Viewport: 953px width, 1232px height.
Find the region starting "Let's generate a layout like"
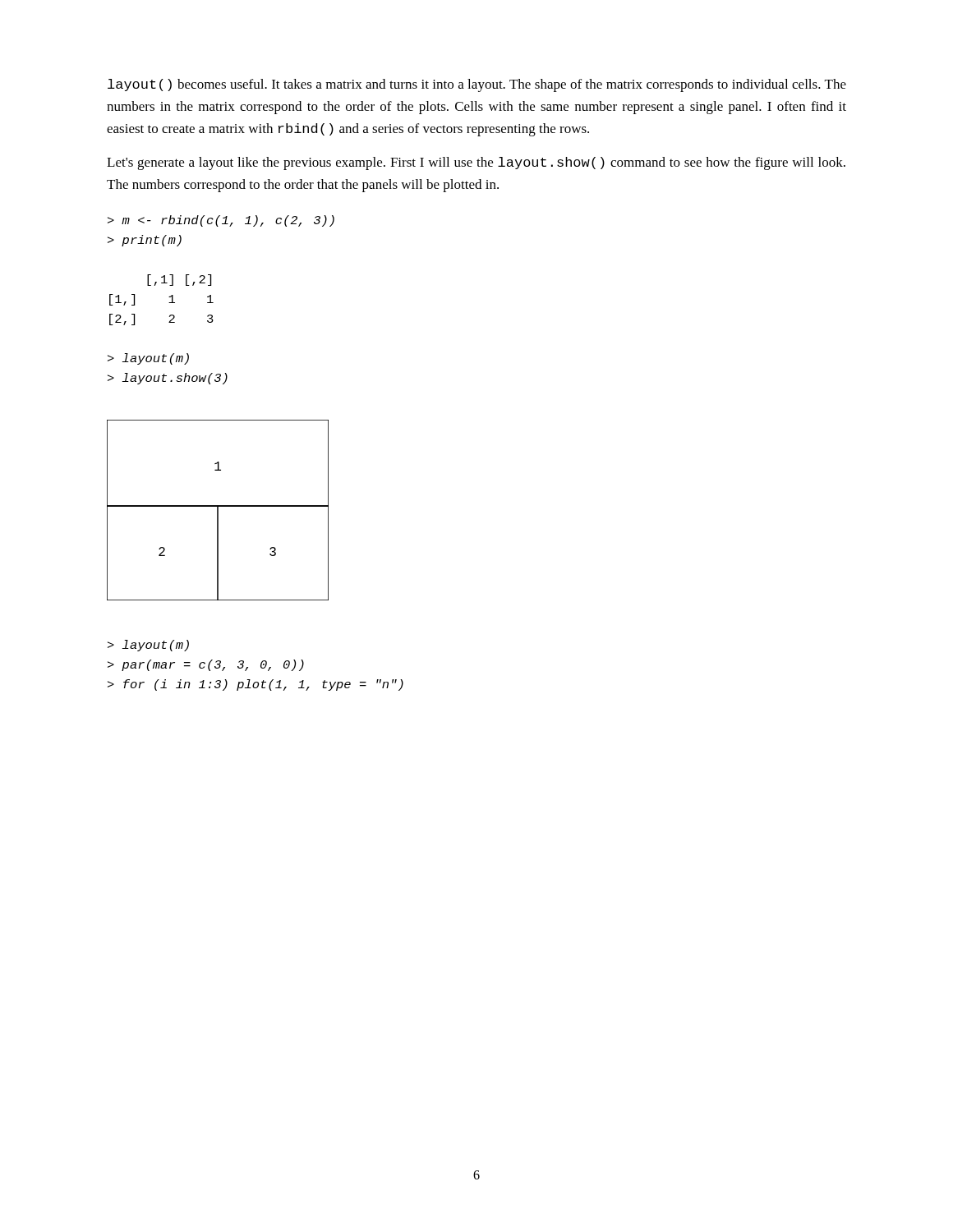click(x=476, y=174)
